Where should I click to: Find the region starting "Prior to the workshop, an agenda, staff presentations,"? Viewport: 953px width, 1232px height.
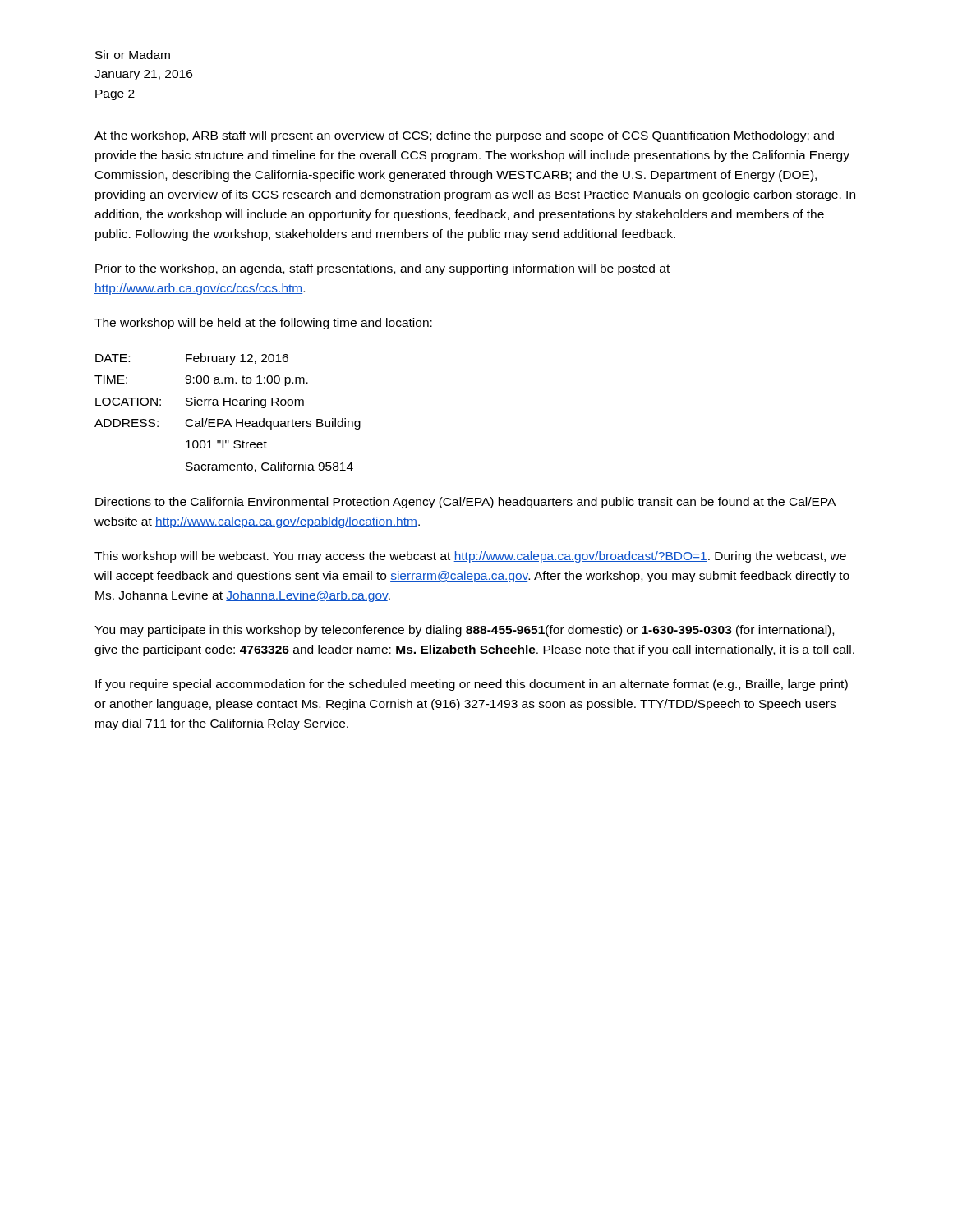click(x=382, y=278)
